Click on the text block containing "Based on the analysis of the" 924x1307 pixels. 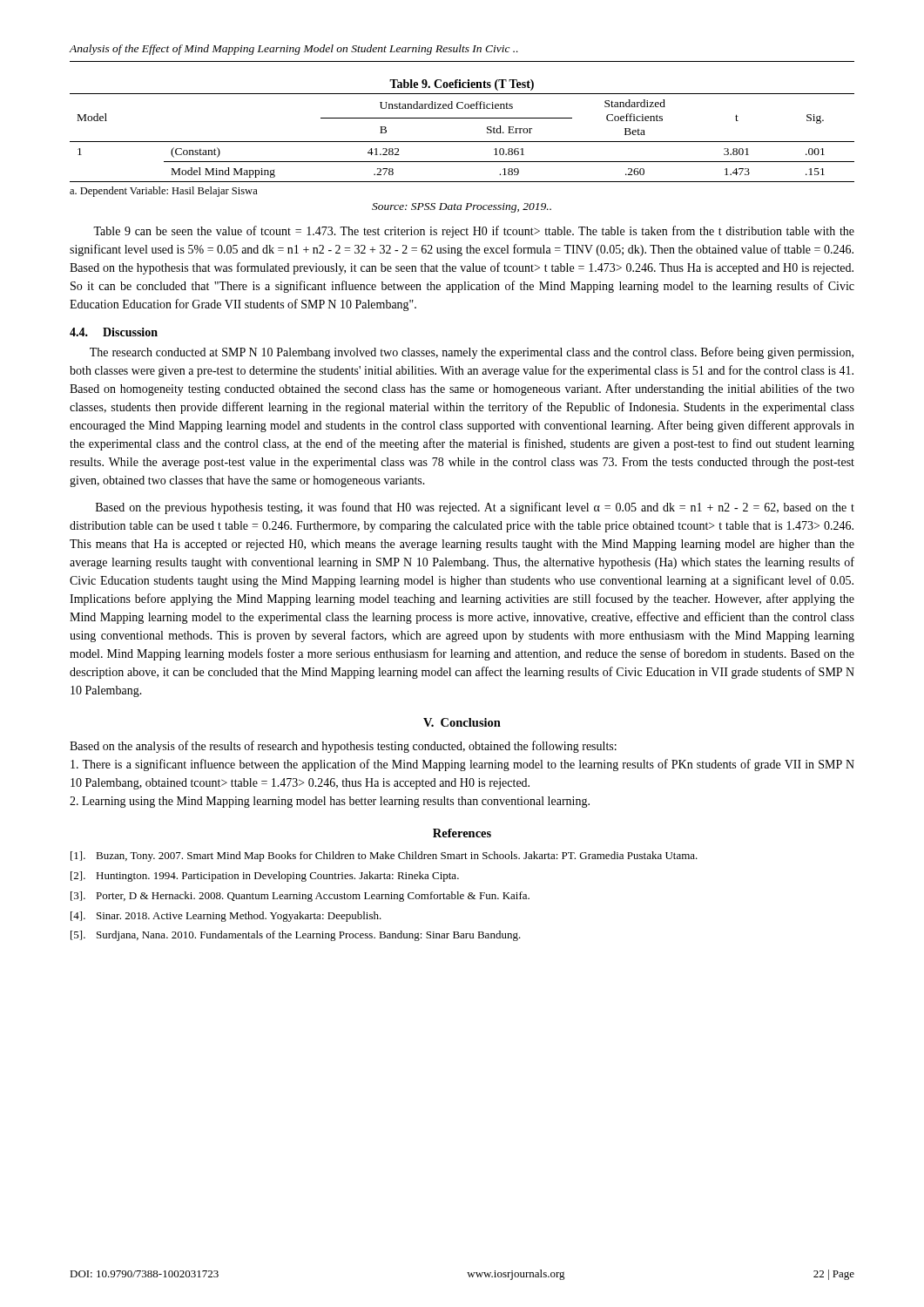point(462,774)
